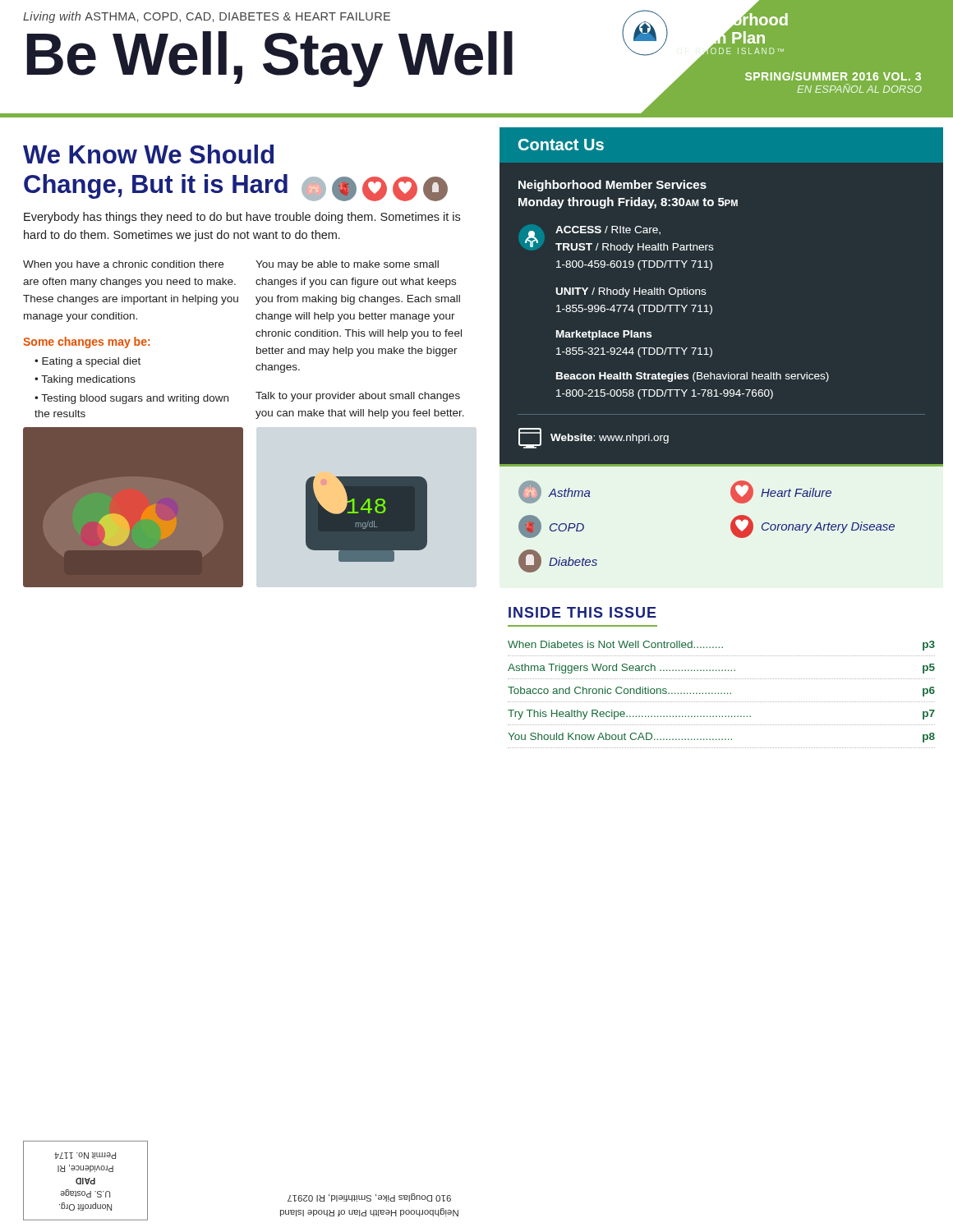Find the logo
The image size is (953, 1232).
[x=705, y=33]
